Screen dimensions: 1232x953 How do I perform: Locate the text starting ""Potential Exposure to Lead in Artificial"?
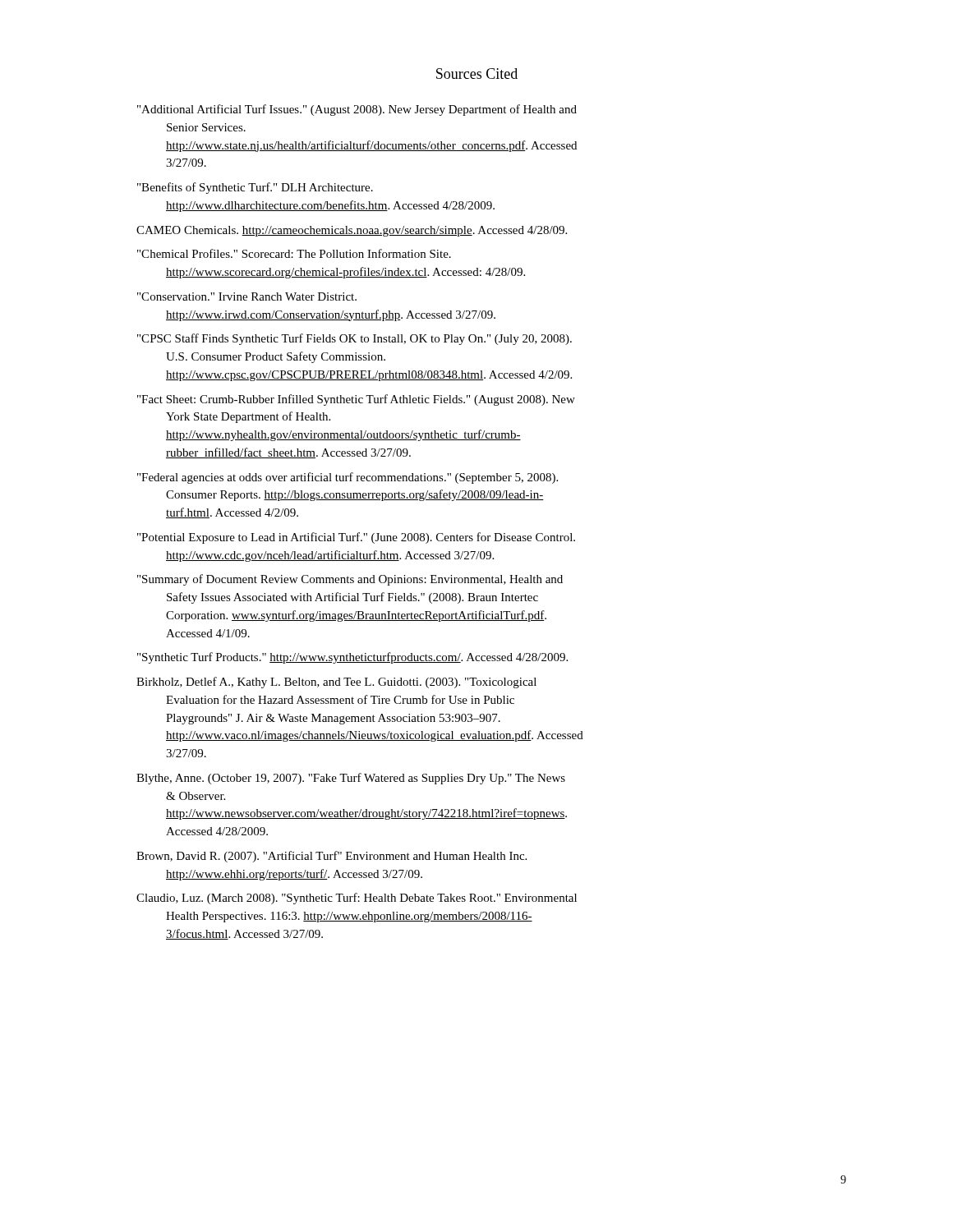point(491,547)
